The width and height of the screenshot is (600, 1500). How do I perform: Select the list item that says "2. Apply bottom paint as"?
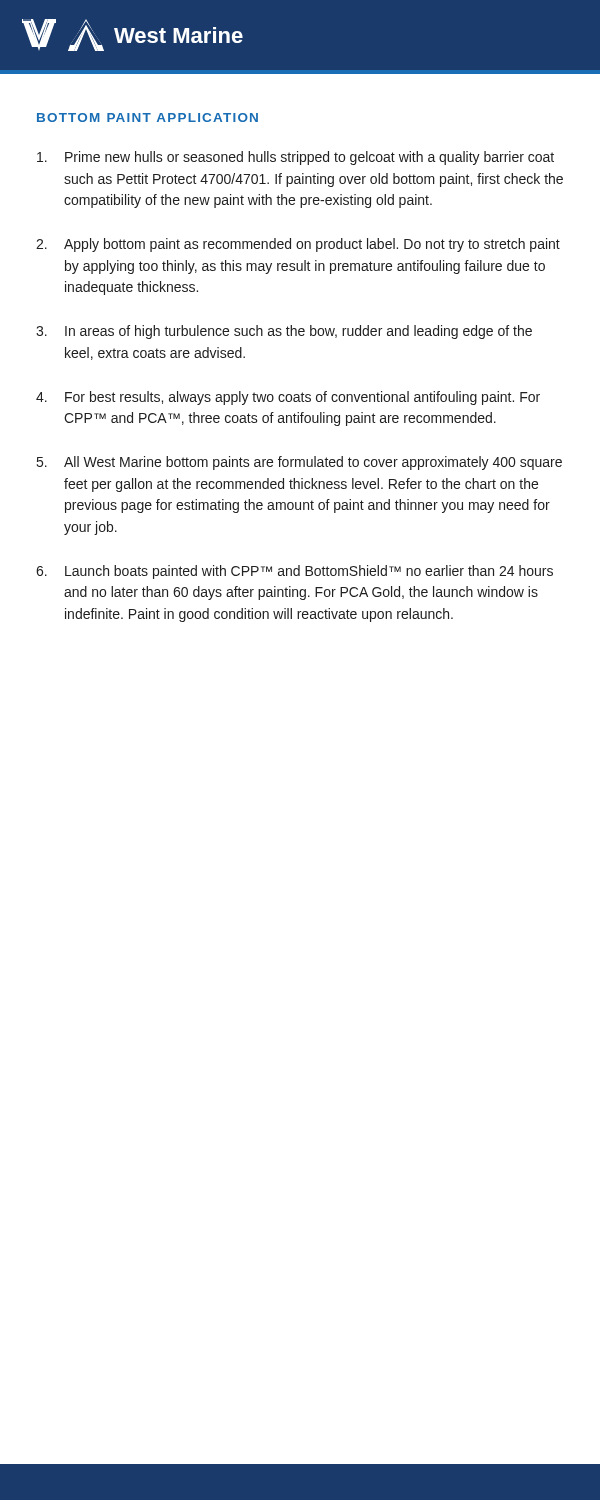[x=300, y=267]
